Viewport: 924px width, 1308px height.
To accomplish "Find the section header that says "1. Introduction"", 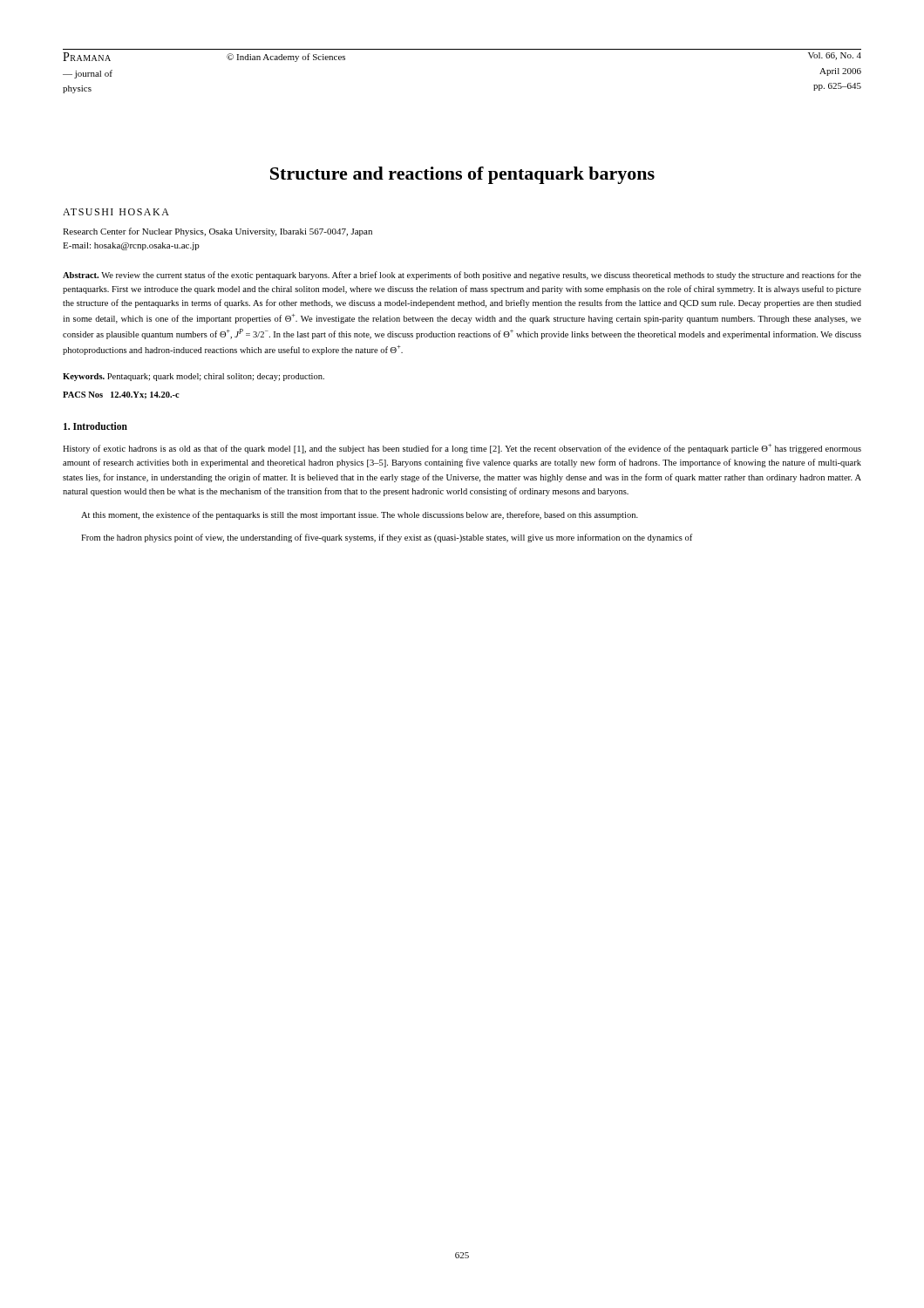I will (x=95, y=427).
